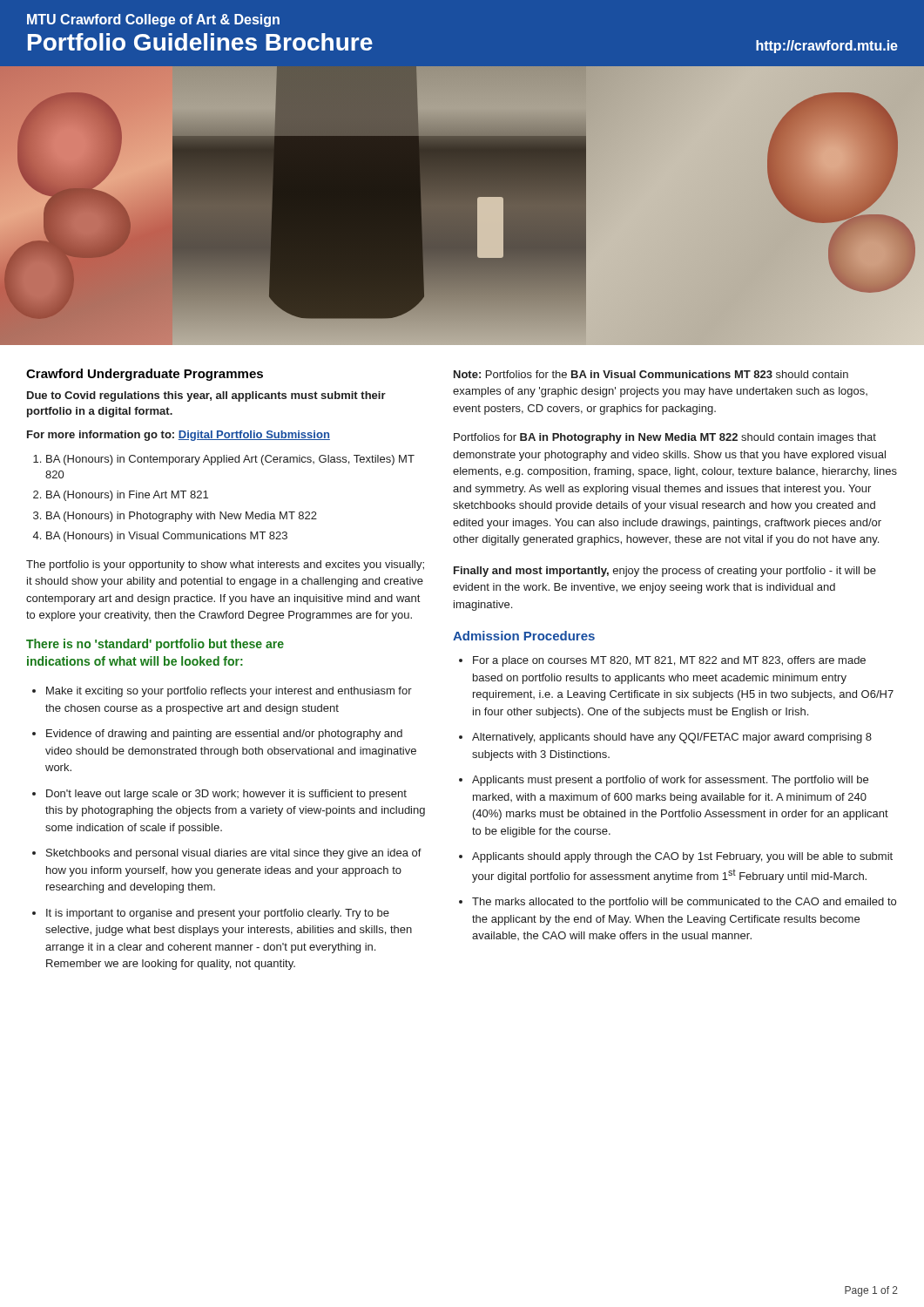Navigate to the region starting "Finally and most importantly, enjoy"
The image size is (924, 1307).
pos(664,587)
